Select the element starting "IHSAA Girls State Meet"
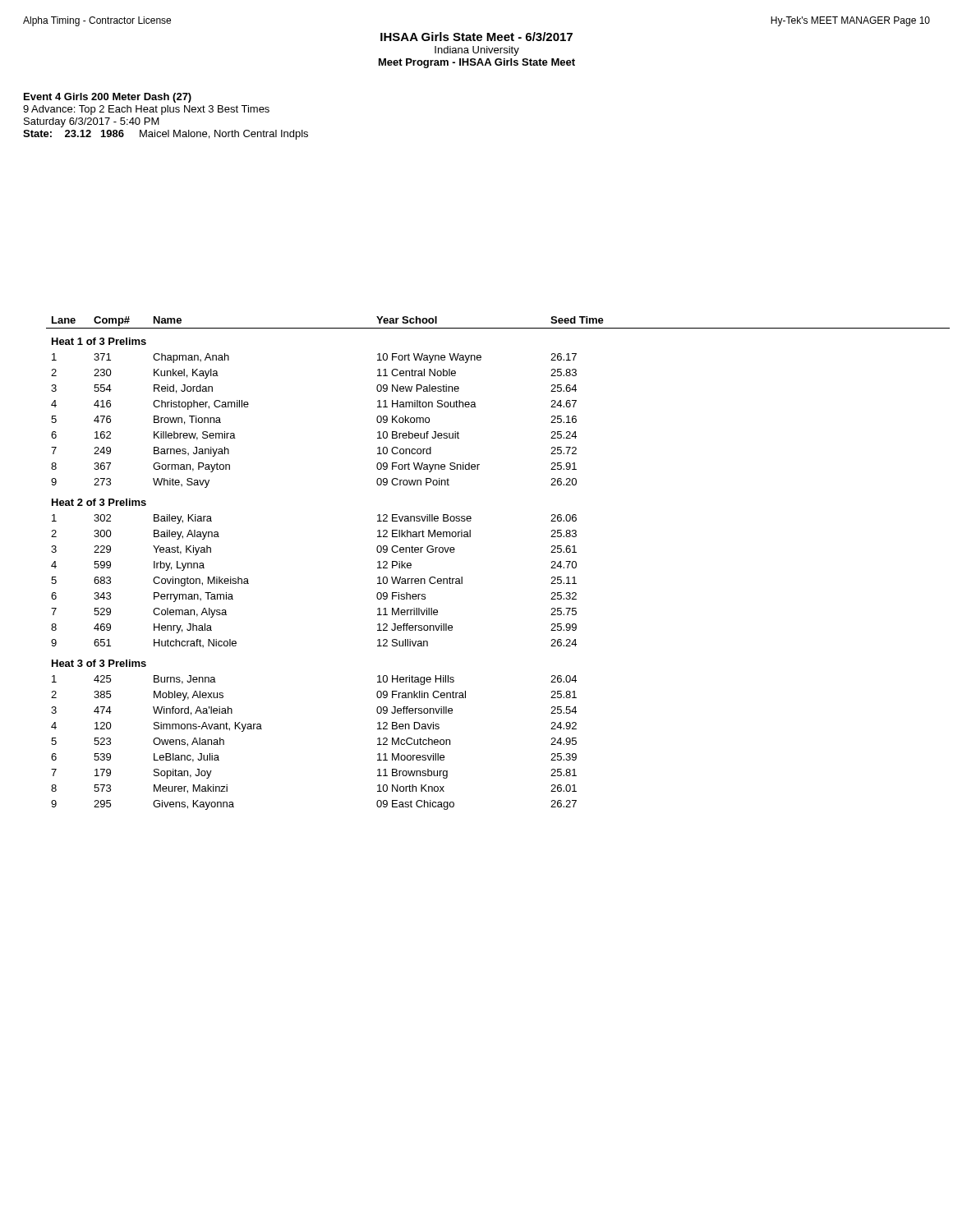The width and height of the screenshot is (953, 1232). [476, 49]
